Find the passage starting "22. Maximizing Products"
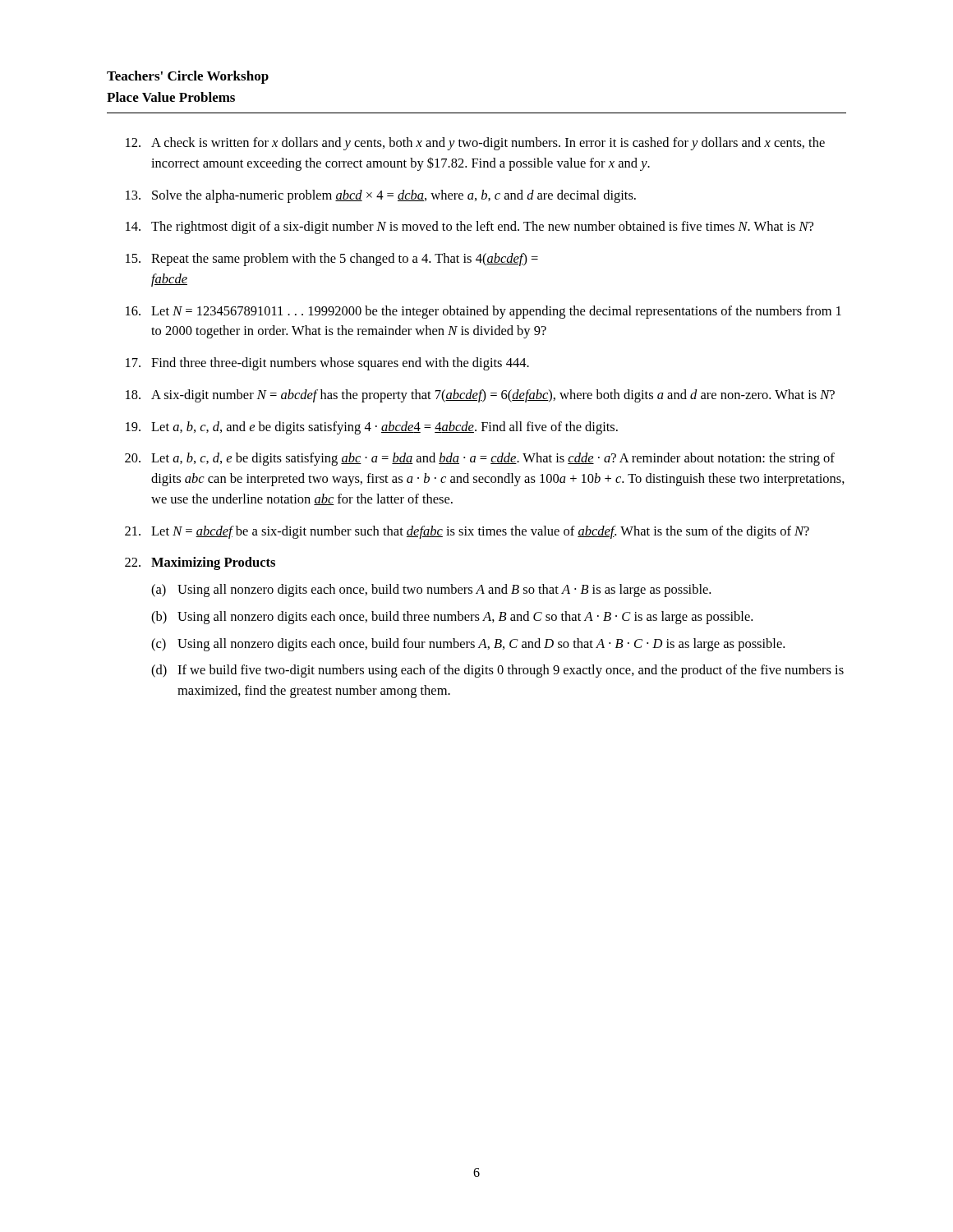Image resolution: width=953 pixels, height=1232 pixels. [x=191, y=563]
